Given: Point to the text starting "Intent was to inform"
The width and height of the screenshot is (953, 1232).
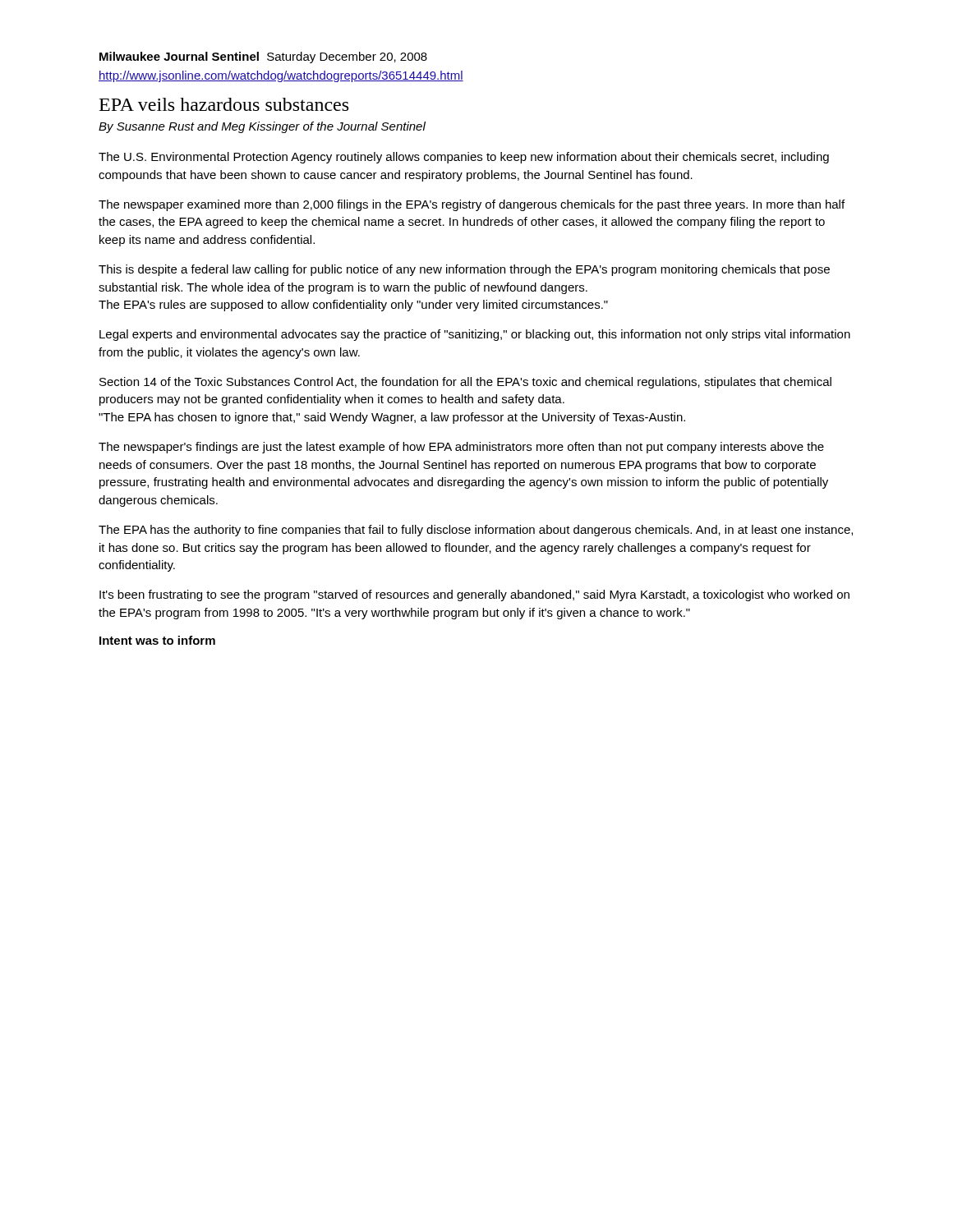Looking at the screenshot, I should [157, 640].
